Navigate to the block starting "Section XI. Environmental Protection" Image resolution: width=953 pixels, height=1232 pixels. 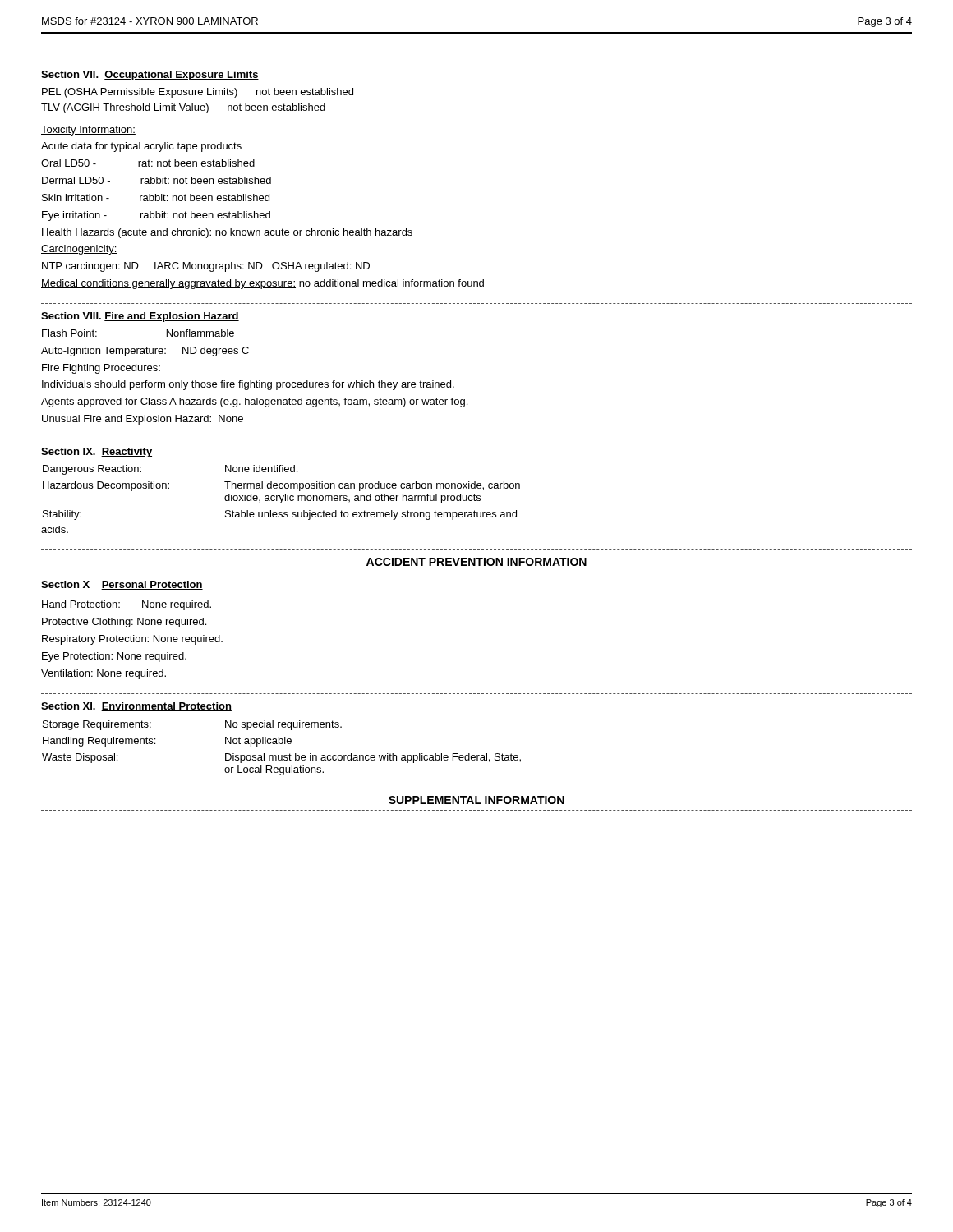coord(136,706)
